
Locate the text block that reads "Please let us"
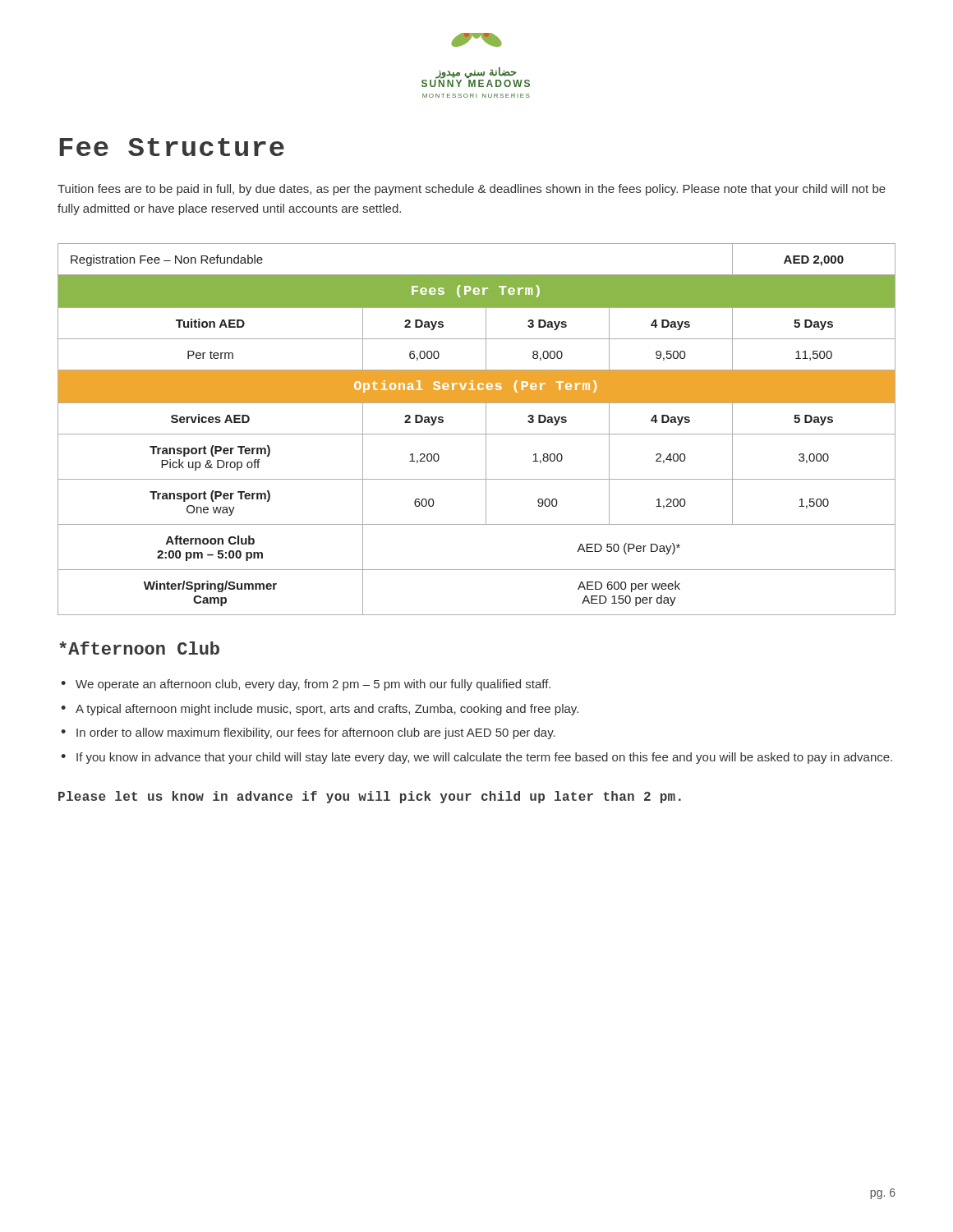[371, 797]
